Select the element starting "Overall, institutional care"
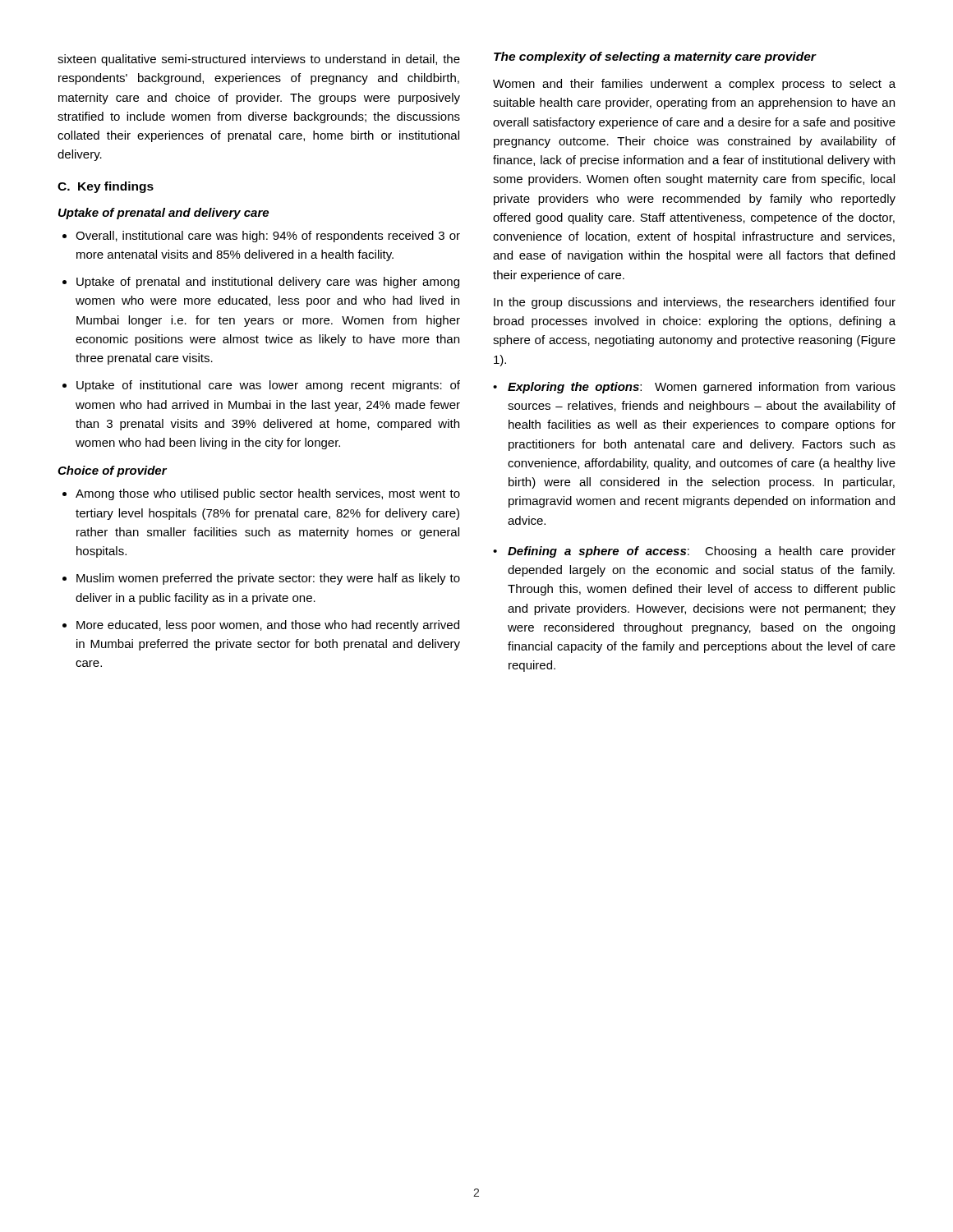The width and height of the screenshot is (953, 1232). tap(268, 245)
